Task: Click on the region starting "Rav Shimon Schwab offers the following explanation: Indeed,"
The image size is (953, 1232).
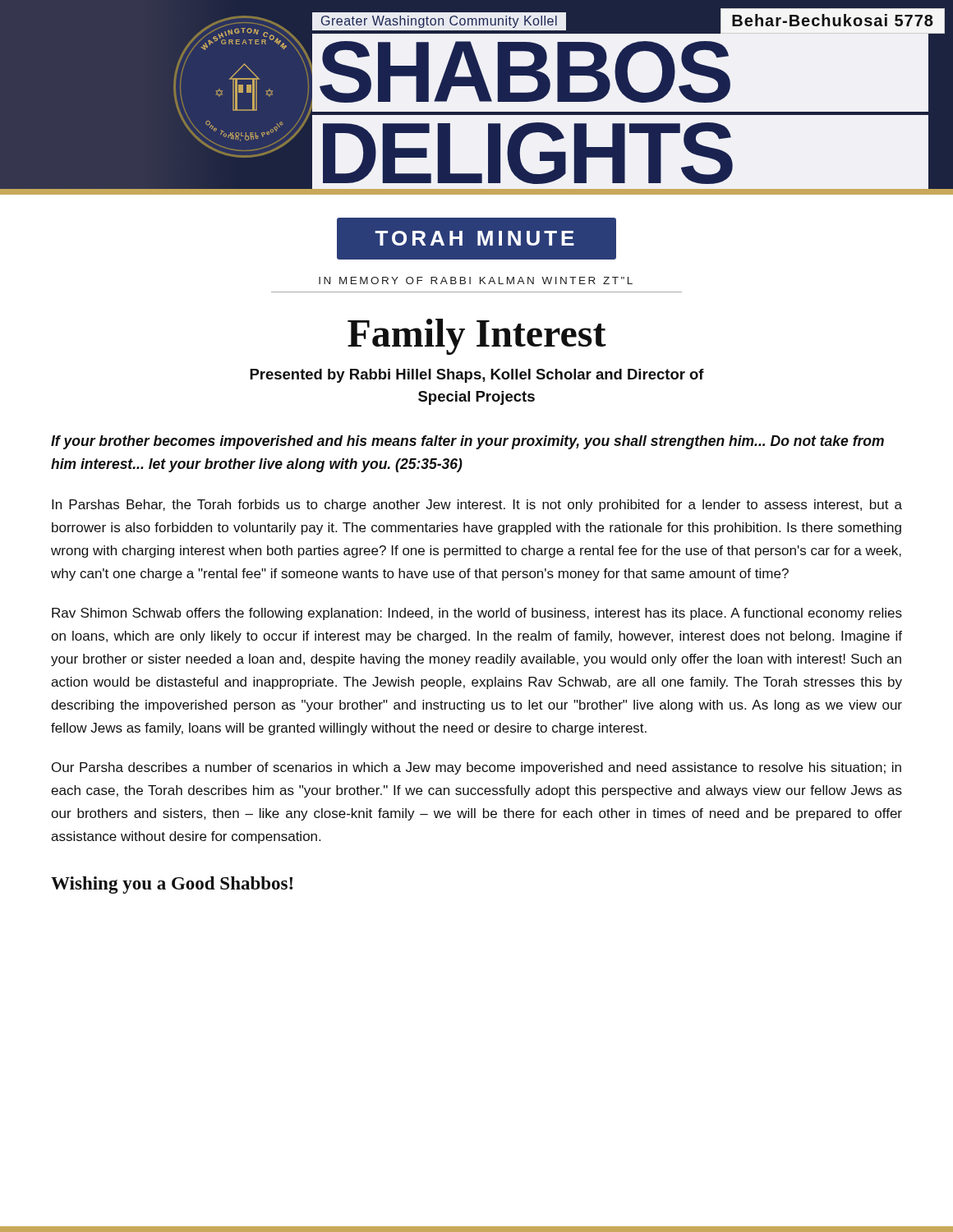Action: [476, 671]
